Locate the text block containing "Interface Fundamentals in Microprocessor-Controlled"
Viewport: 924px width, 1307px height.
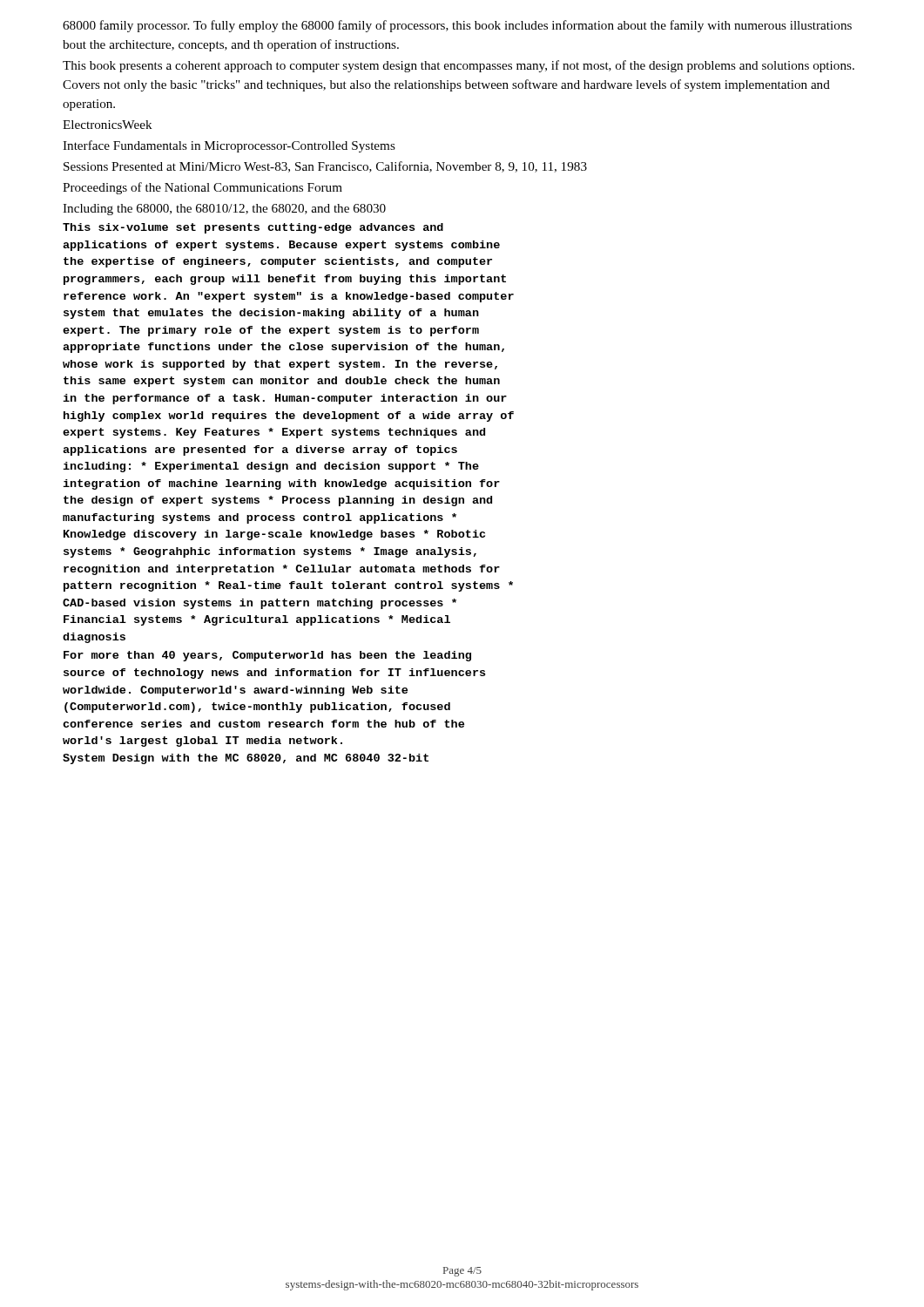(229, 145)
